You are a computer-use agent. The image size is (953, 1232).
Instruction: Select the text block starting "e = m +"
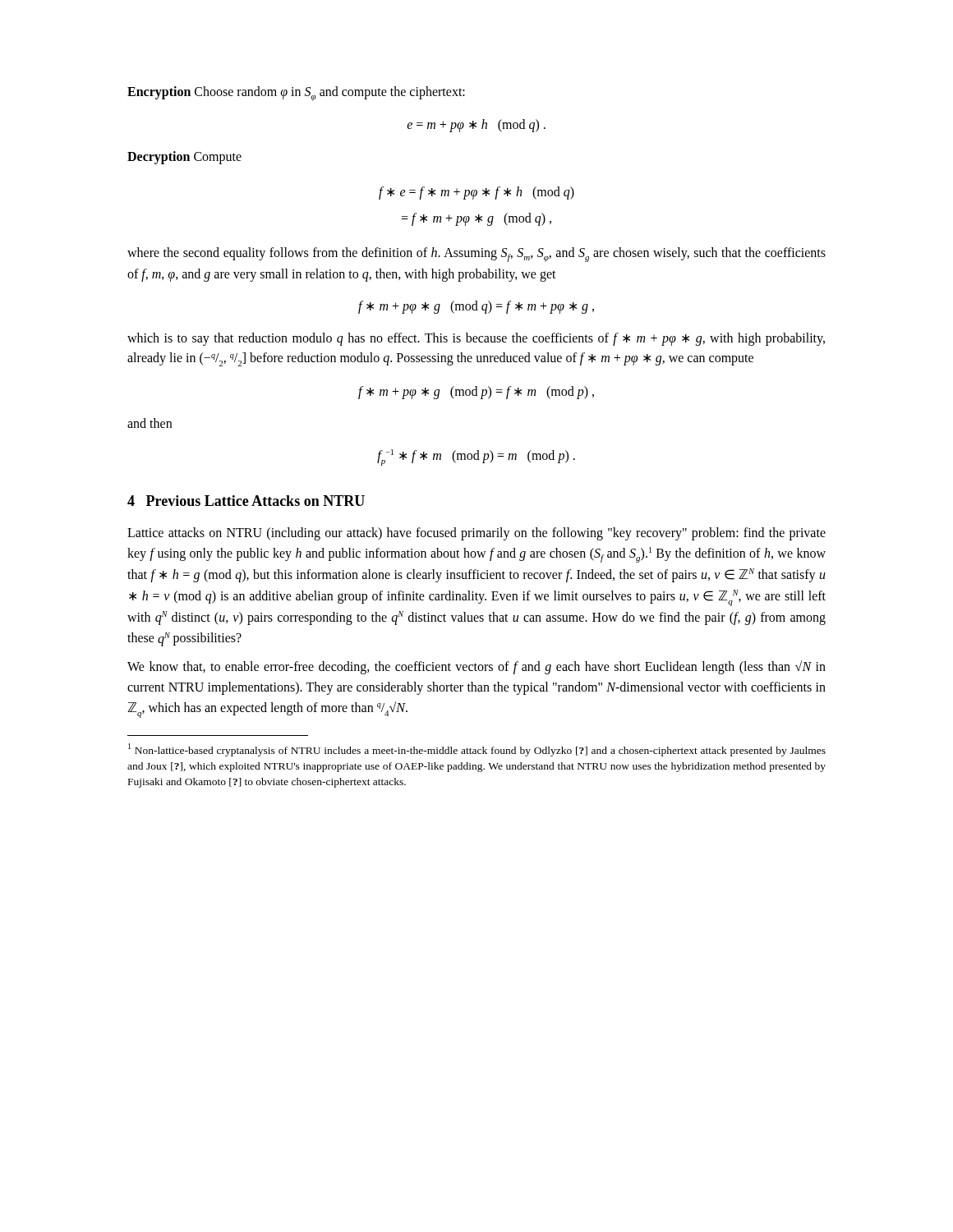point(476,125)
